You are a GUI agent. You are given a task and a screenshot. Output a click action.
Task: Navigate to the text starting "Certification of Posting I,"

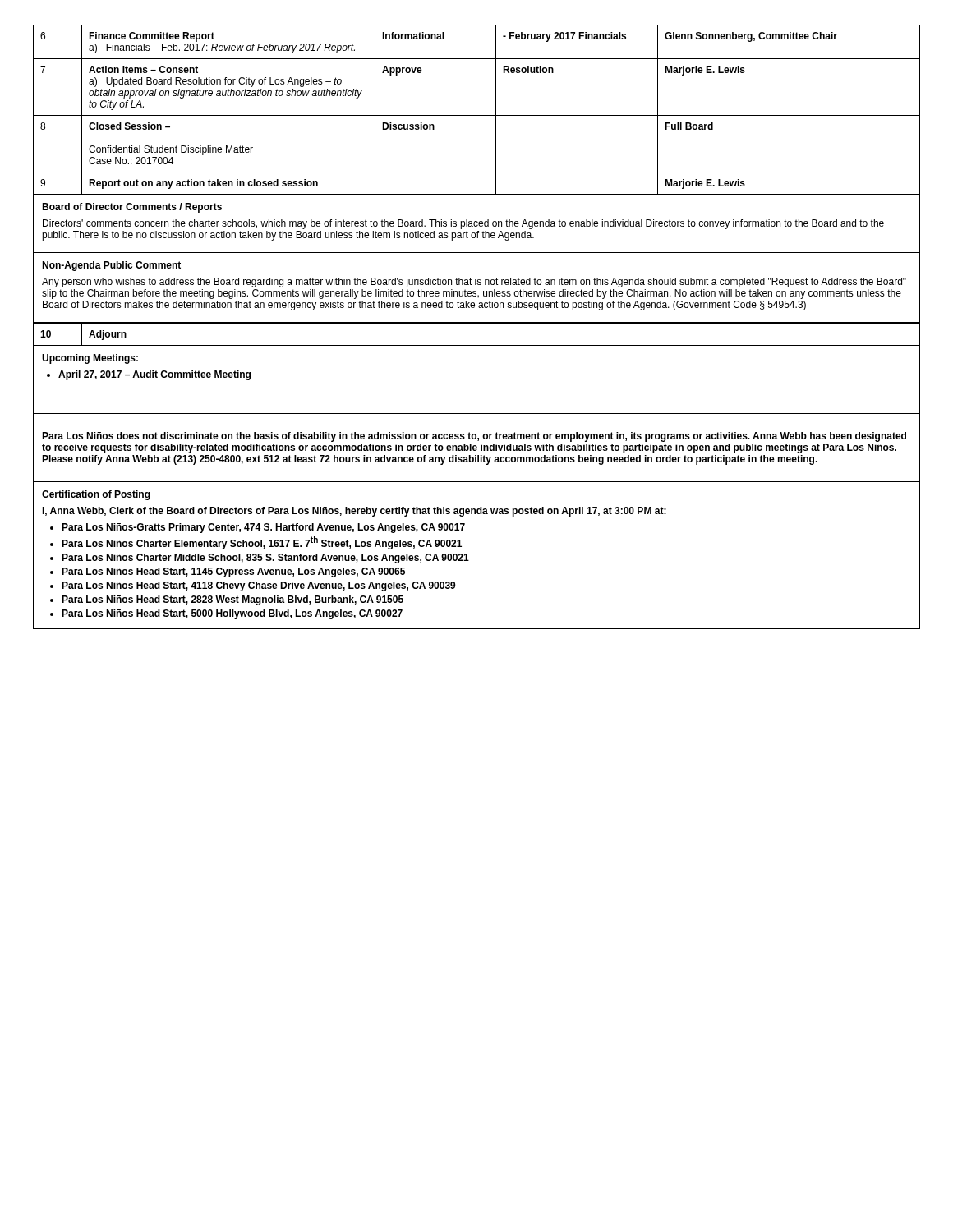pos(476,554)
